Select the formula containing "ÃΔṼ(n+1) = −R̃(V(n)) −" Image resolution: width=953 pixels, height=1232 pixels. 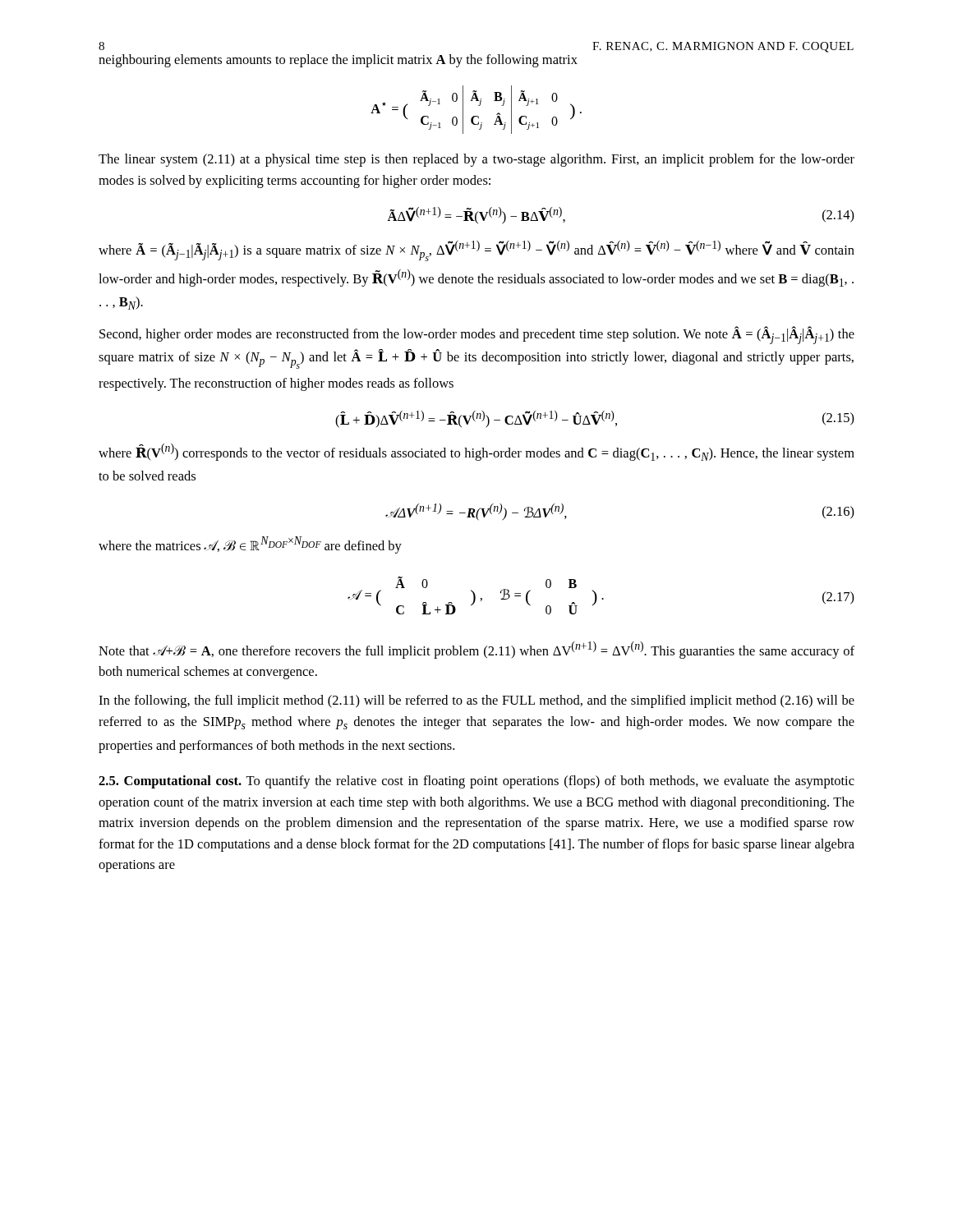(x=476, y=215)
